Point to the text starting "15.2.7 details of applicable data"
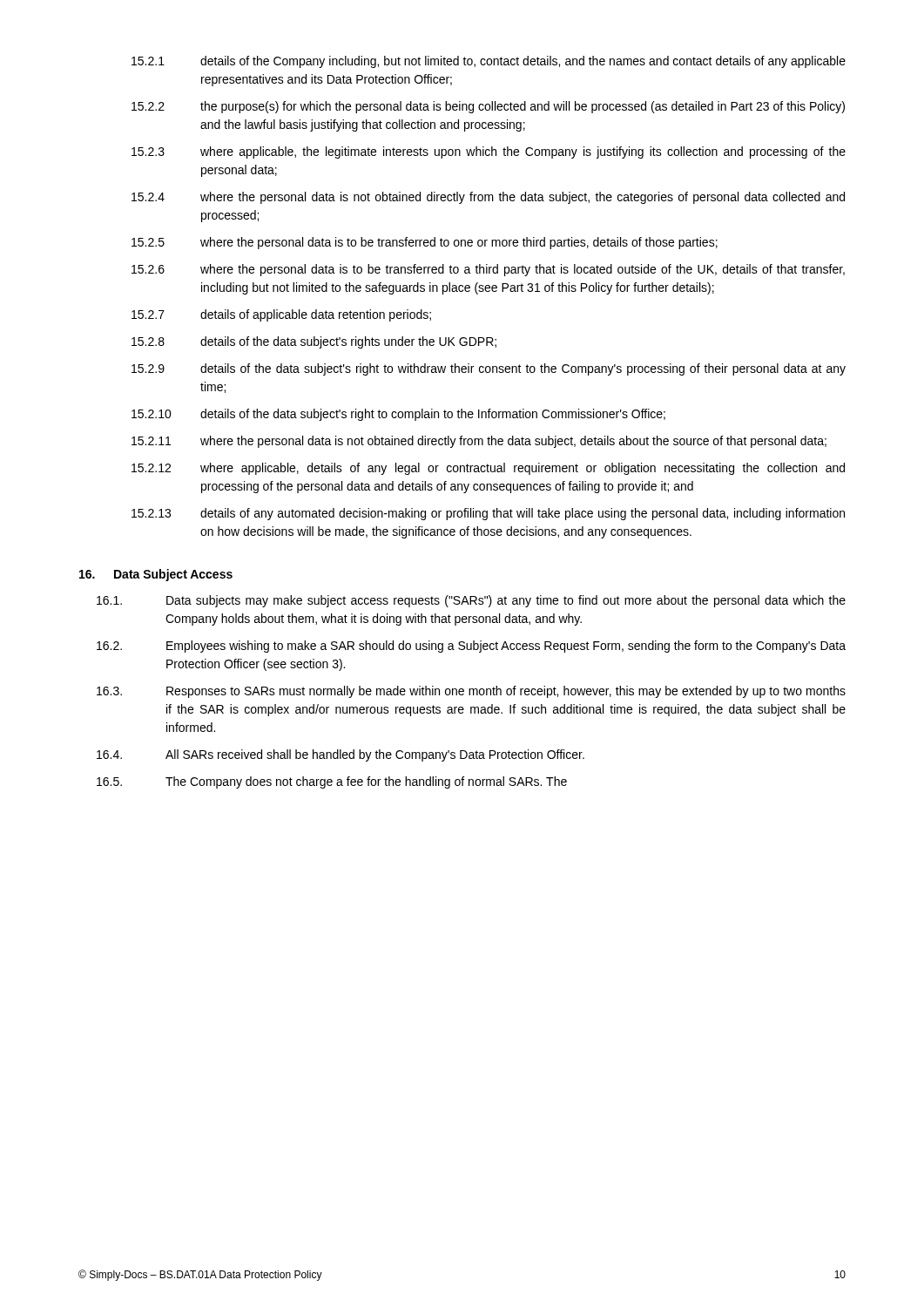This screenshot has height=1307, width=924. tap(281, 315)
